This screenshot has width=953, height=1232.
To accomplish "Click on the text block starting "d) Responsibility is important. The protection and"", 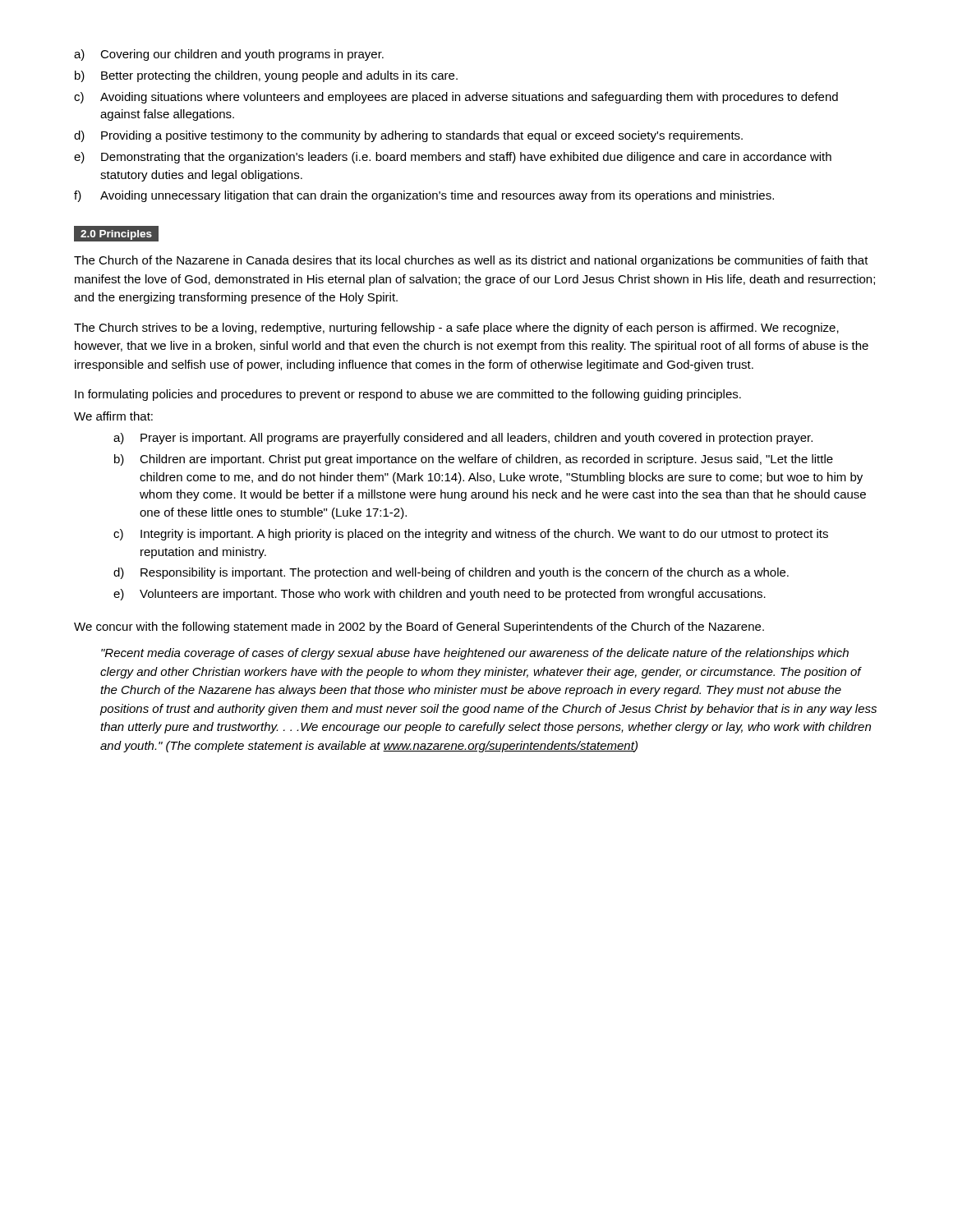I will (496, 573).
